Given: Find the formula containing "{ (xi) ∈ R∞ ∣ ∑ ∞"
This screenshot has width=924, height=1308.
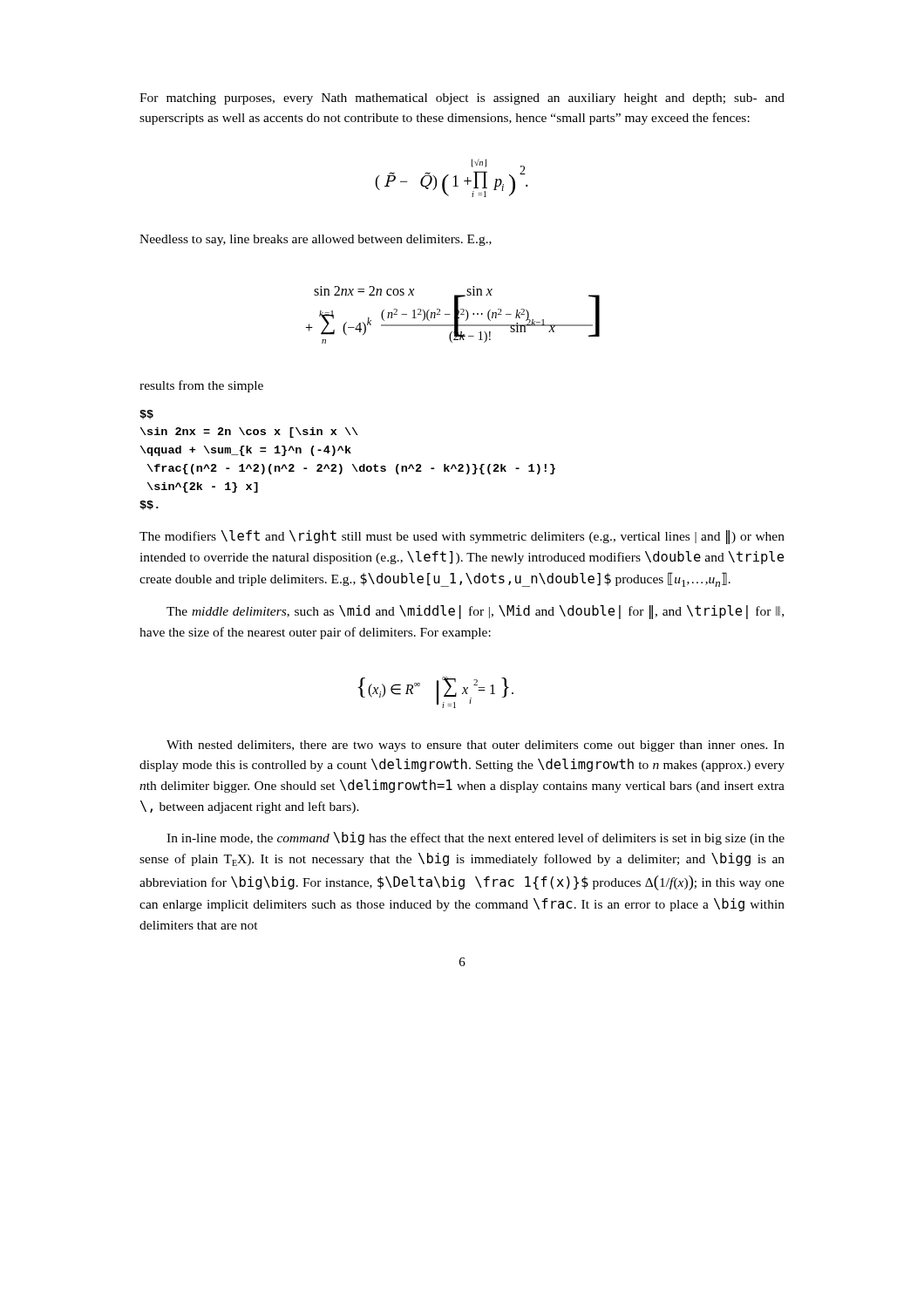Looking at the screenshot, I should [x=462, y=688].
